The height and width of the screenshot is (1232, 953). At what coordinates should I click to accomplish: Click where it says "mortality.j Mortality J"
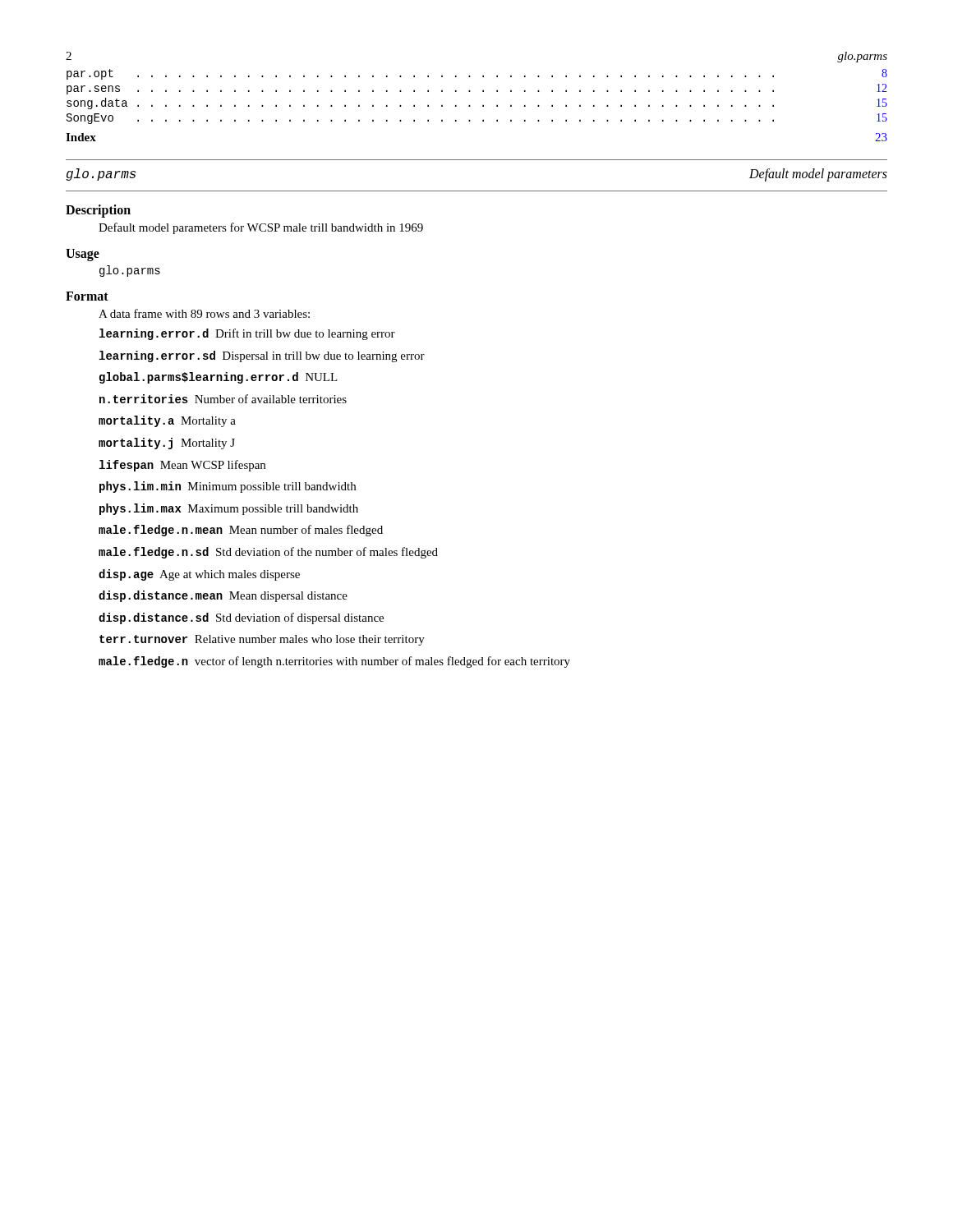(167, 443)
